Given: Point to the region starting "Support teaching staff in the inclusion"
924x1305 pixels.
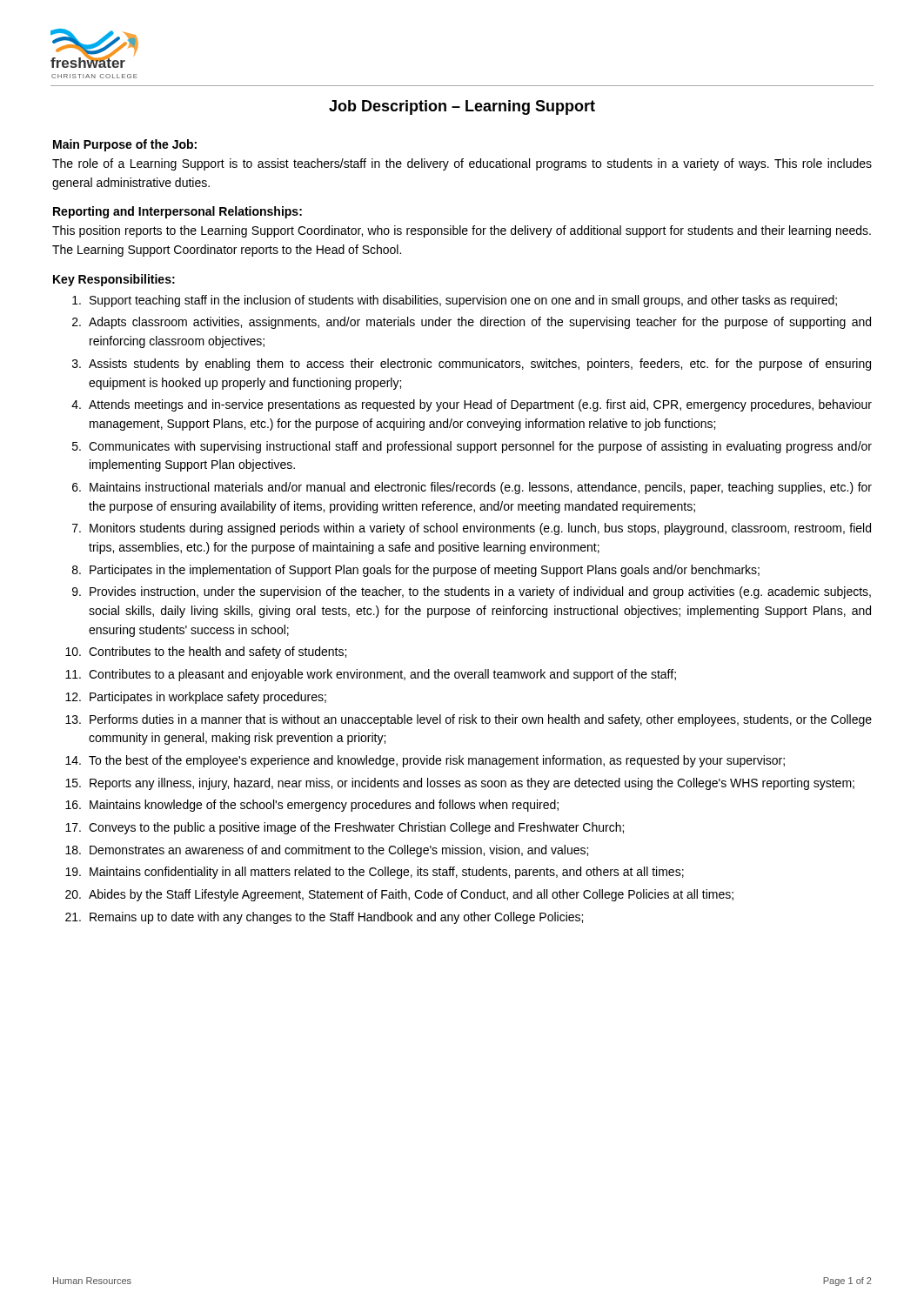Looking at the screenshot, I should pyautogui.click(x=445, y=301).
